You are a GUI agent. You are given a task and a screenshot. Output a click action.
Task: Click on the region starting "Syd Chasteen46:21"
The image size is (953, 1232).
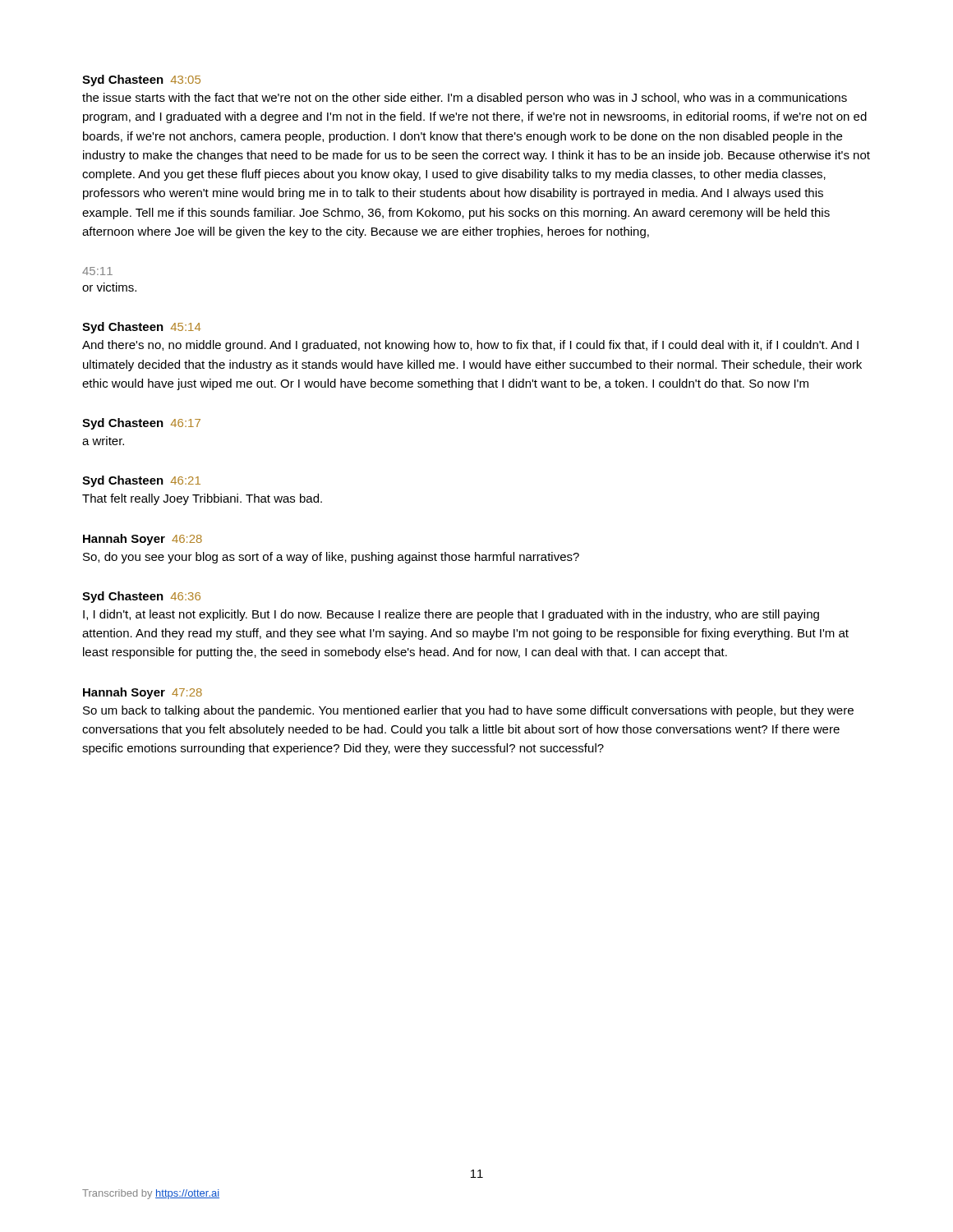[x=142, y=480]
